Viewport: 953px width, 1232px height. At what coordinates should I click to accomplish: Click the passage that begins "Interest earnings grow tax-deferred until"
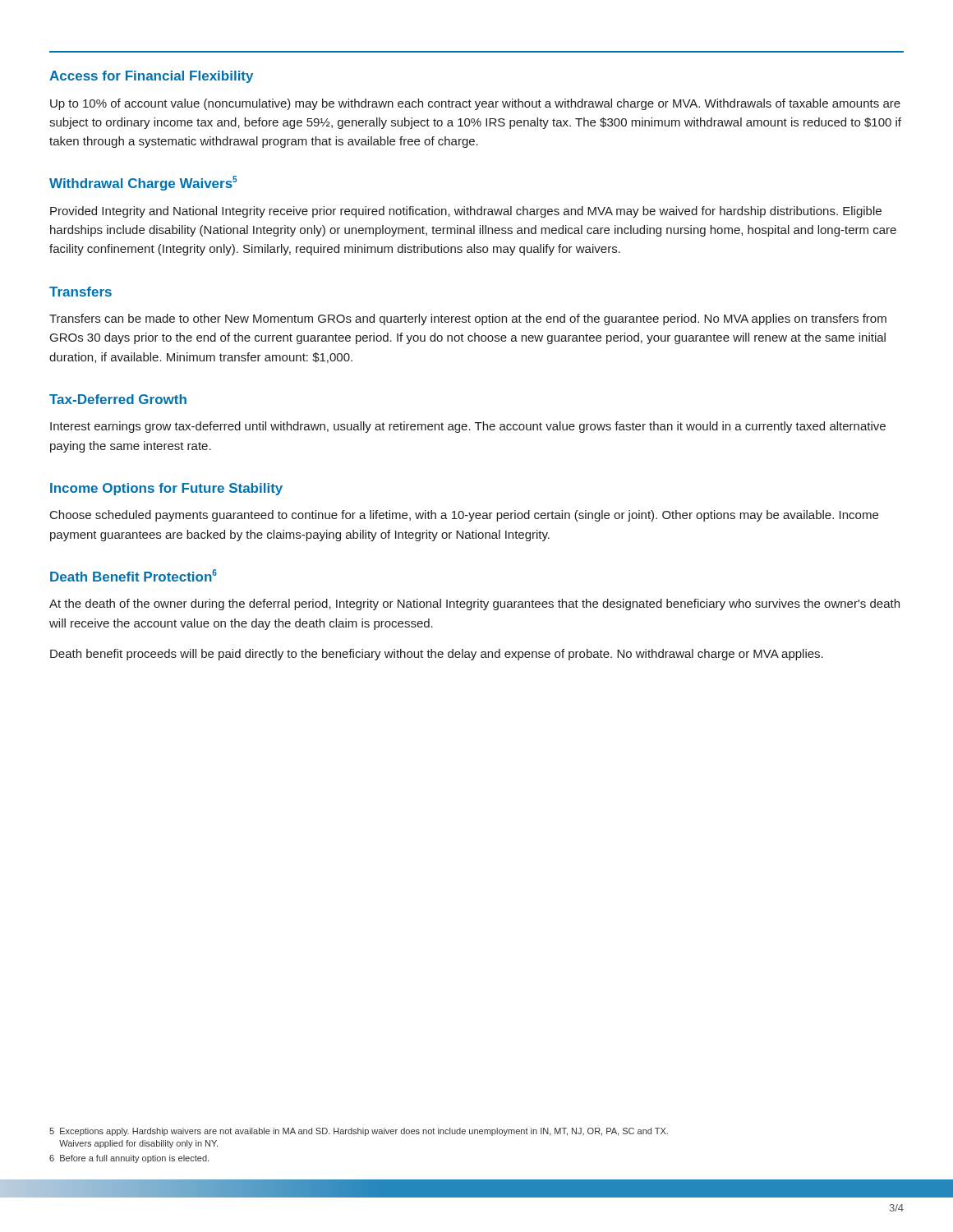coord(468,436)
